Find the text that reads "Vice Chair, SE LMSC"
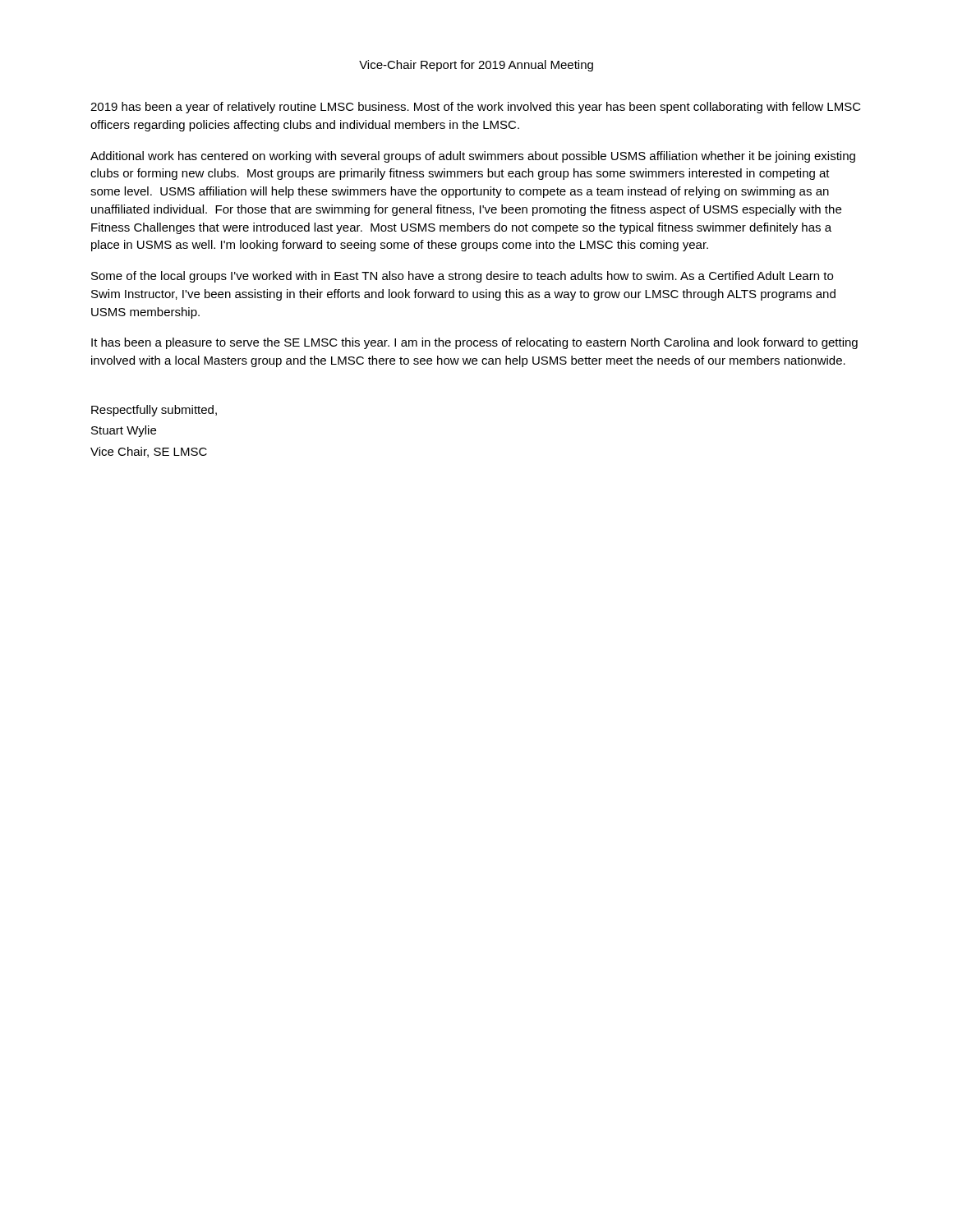 (x=149, y=451)
